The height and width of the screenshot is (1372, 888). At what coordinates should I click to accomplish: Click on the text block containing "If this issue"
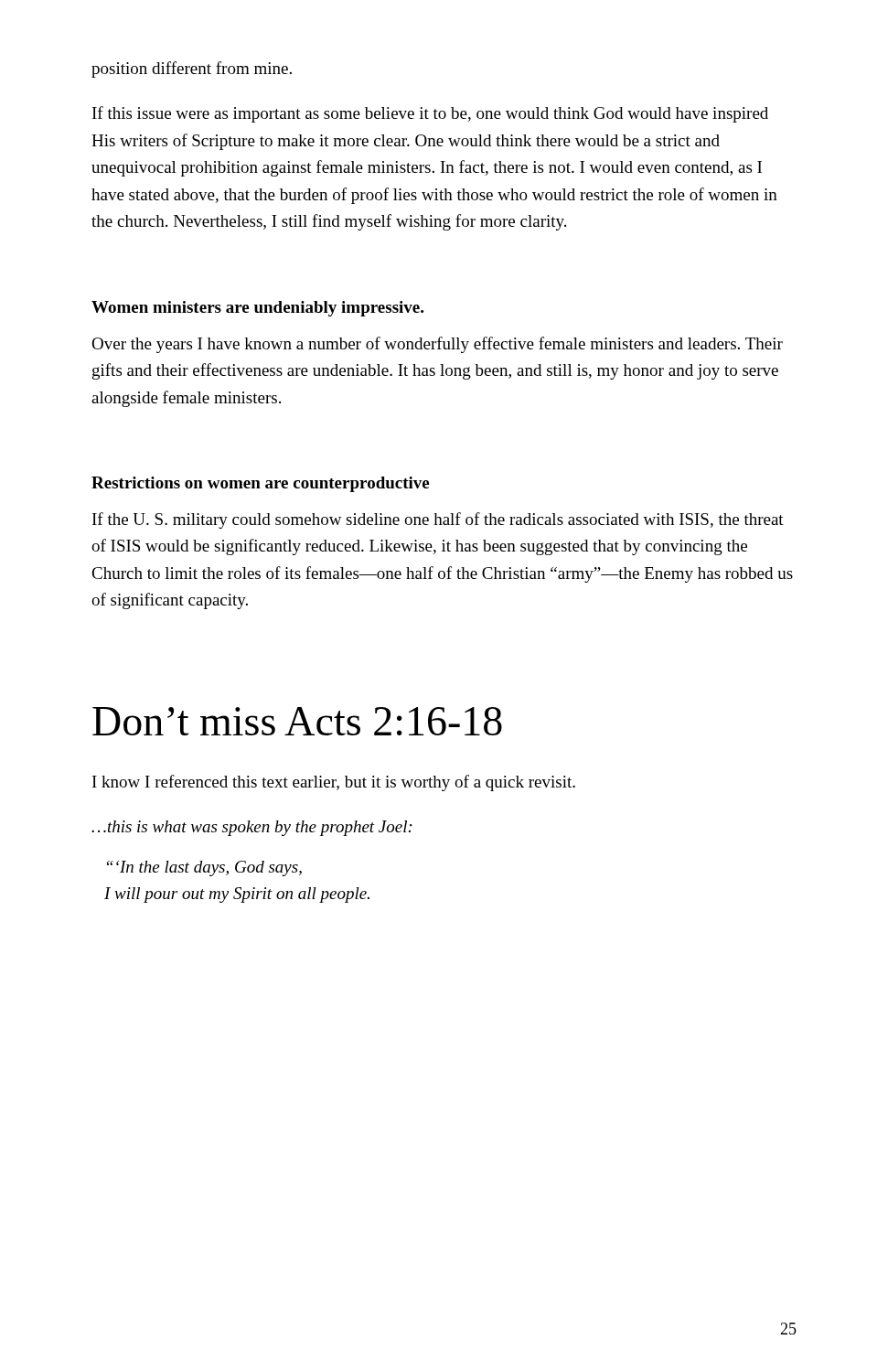coord(434,167)
